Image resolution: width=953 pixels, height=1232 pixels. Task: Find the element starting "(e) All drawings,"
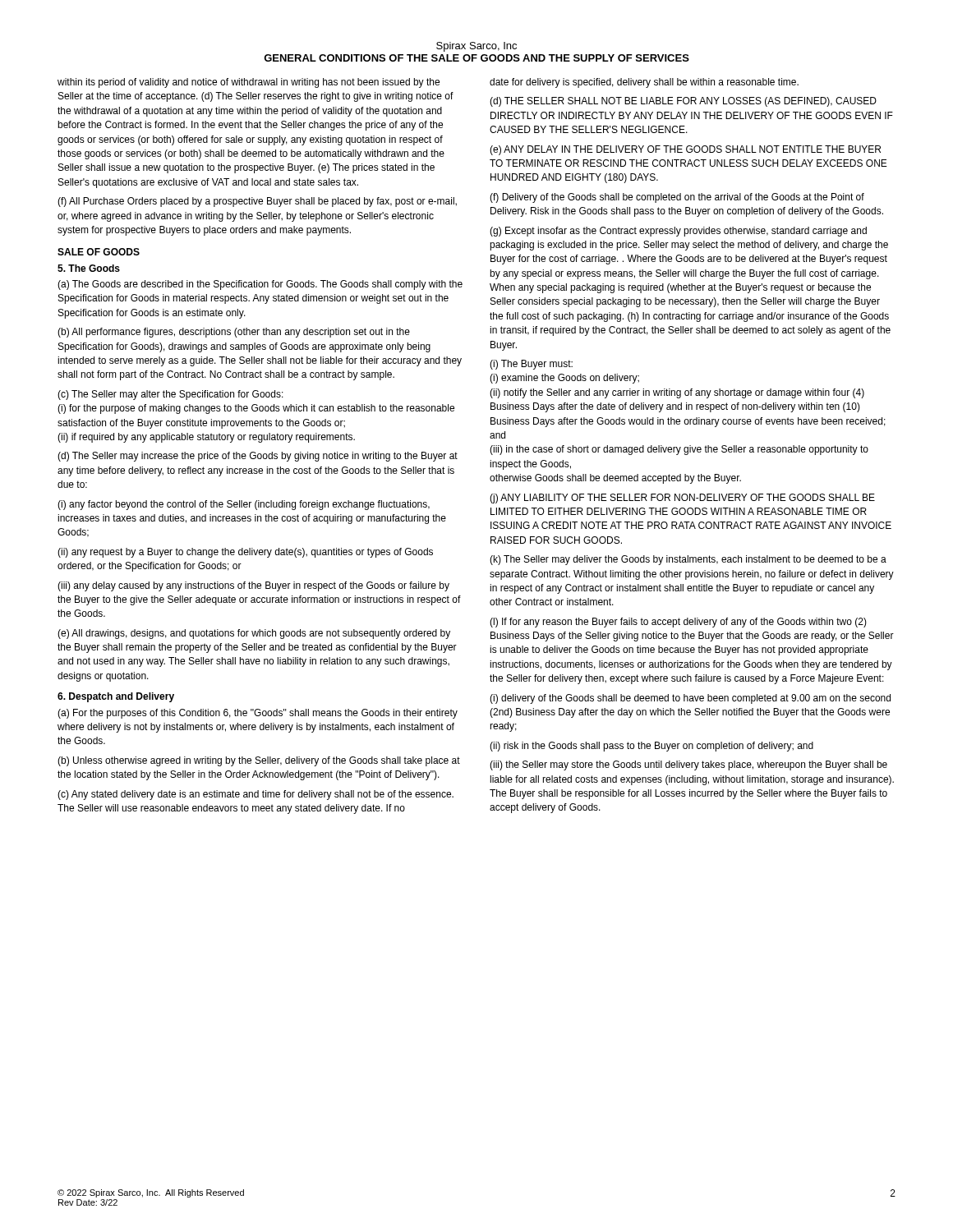[x=260, y=655]
